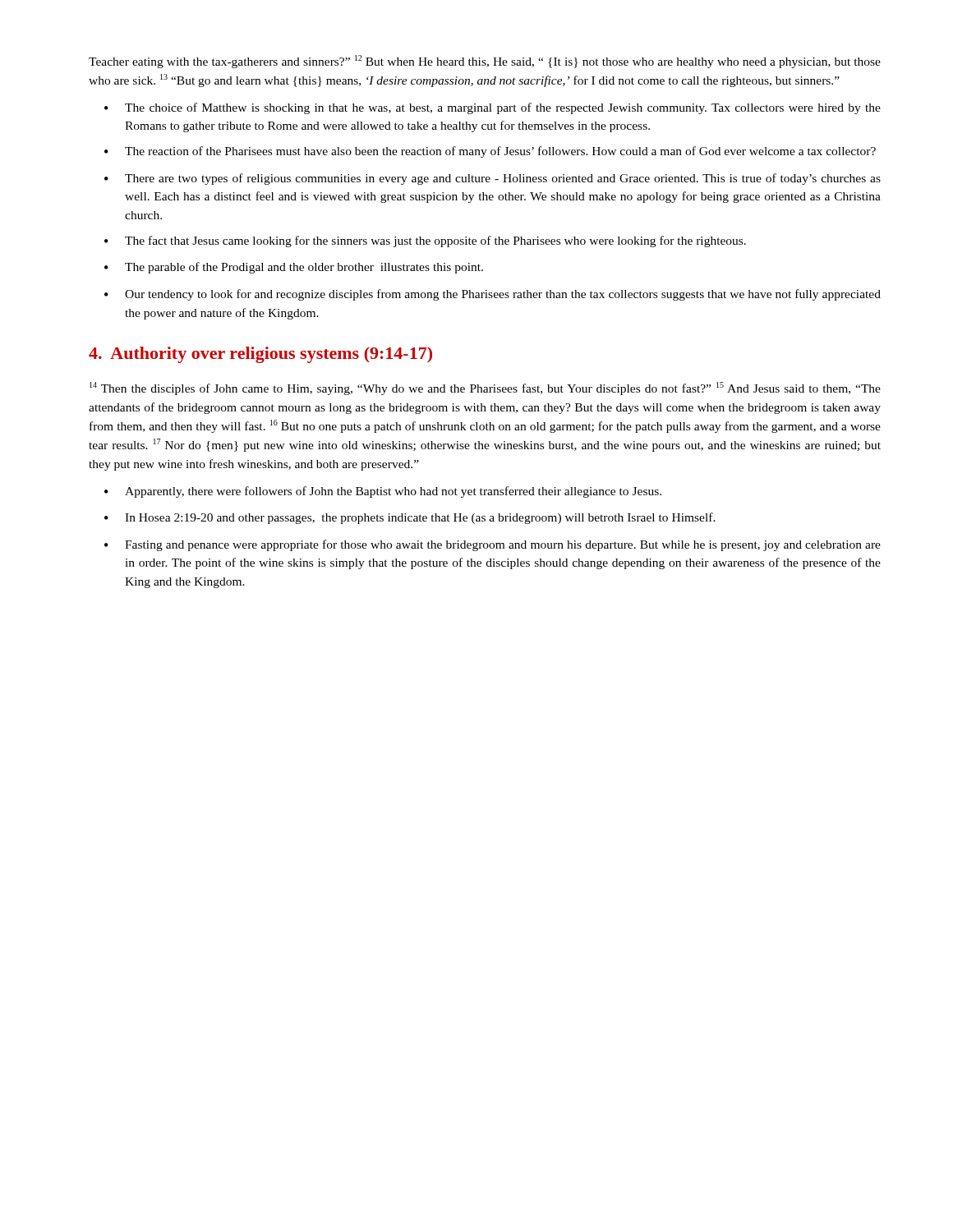This screenshot has height=1232, width=953.
Task: Click on the region starting "• The parable of the"
Action: point(492,268)
